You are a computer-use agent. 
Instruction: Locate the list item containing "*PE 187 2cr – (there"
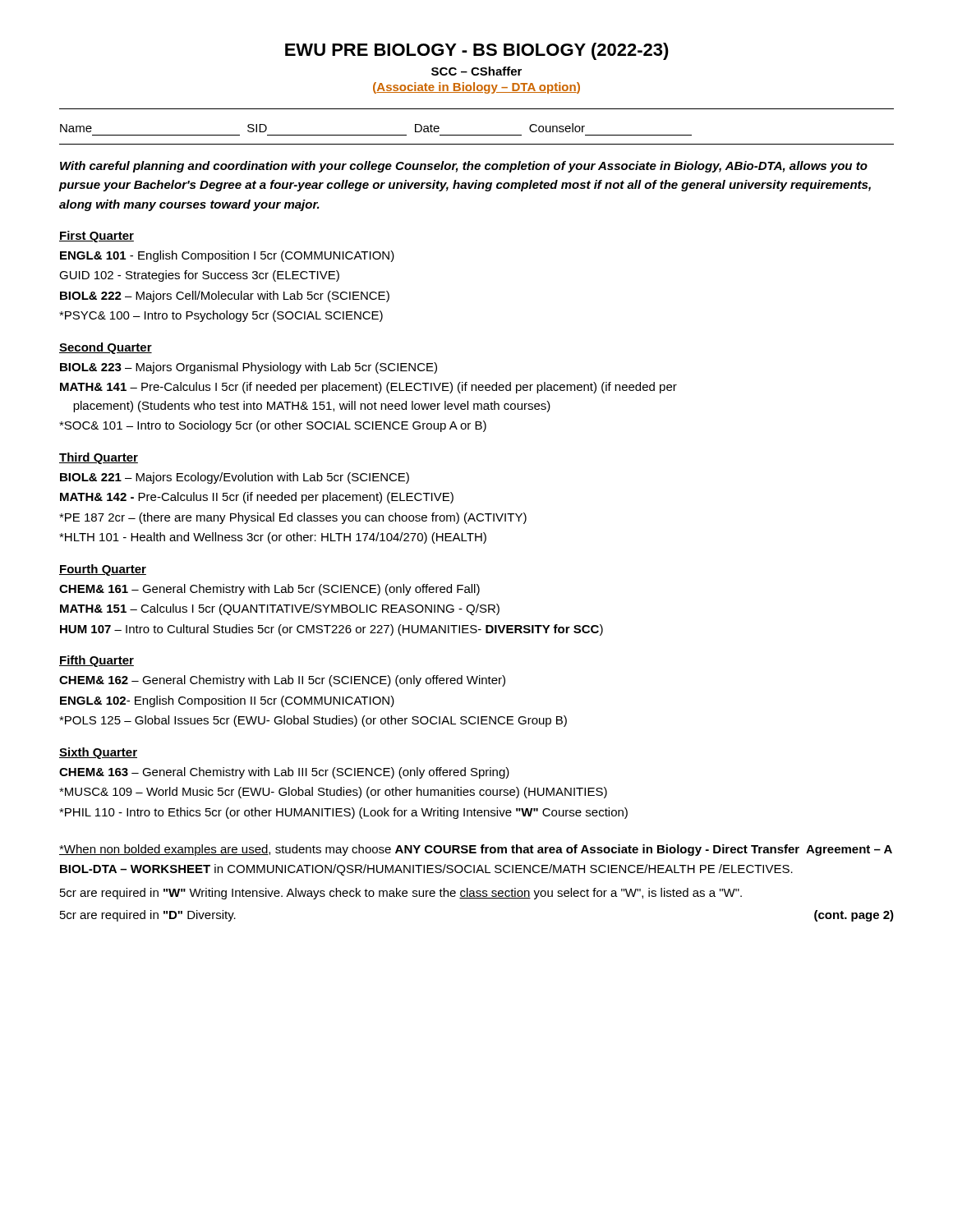[293, 517]
